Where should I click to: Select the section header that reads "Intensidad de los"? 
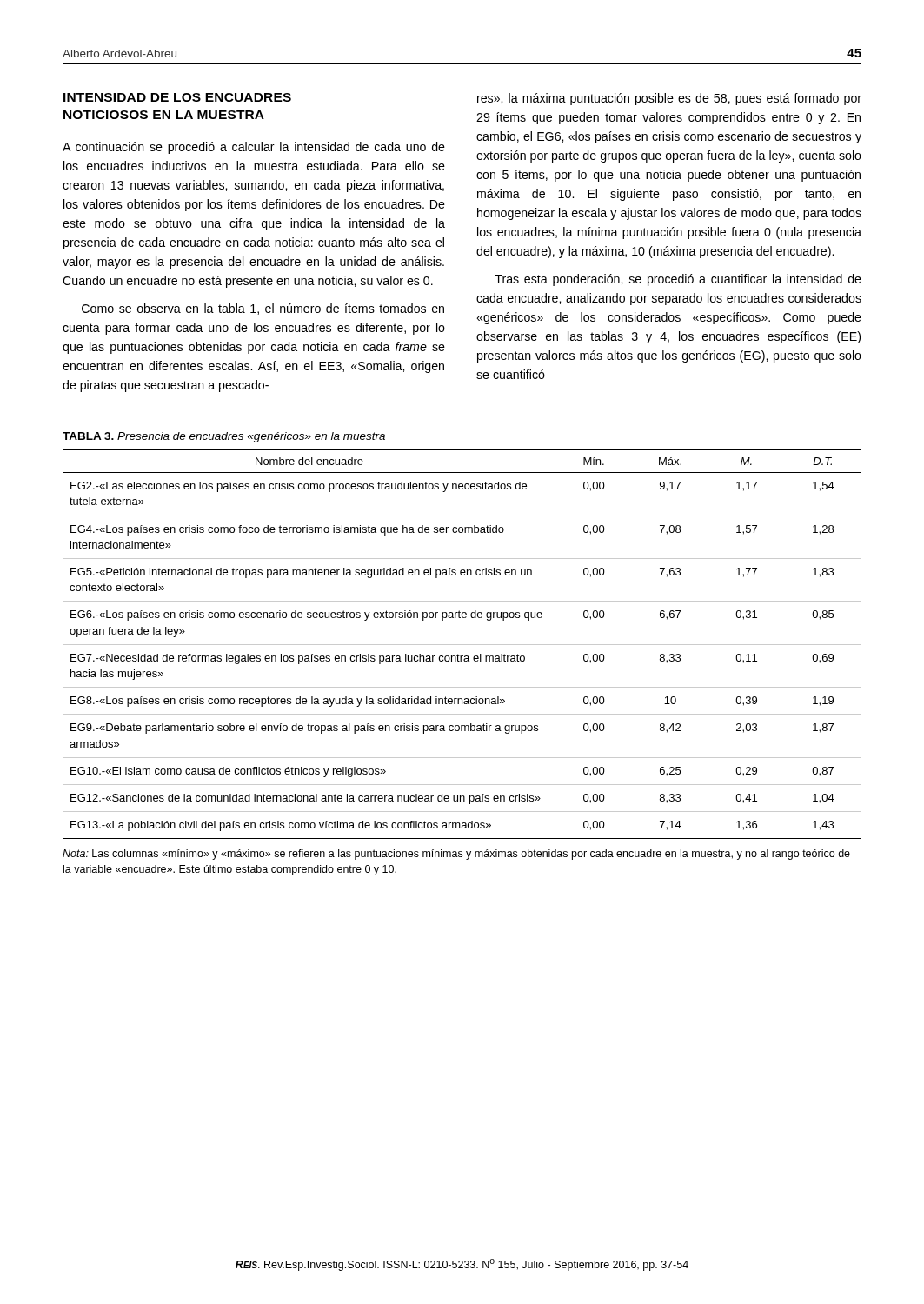pyautogui.click(x=177, y=106)
